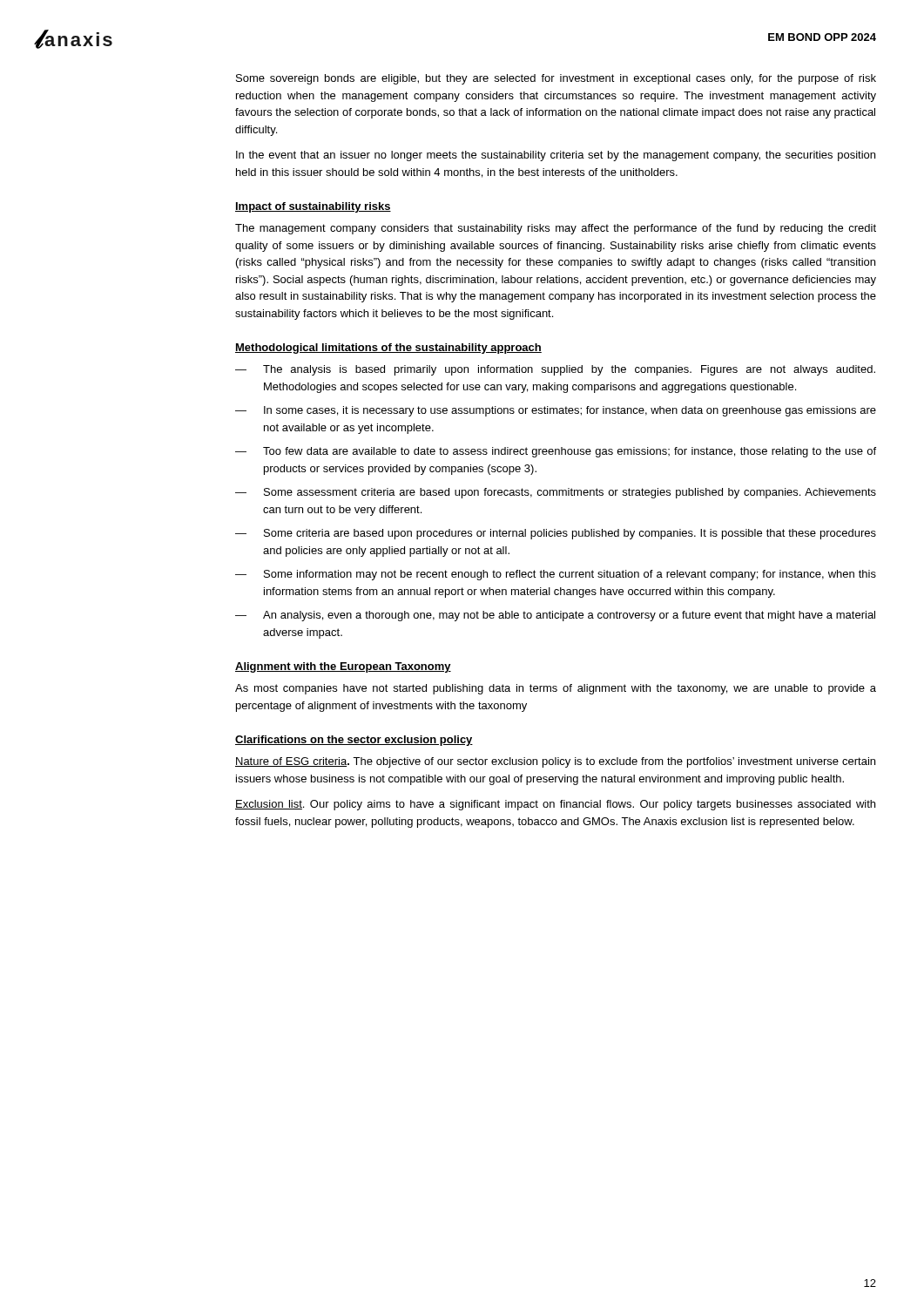Find the text starting "— Some criteria are"
The height and width of the screenshot is (1307, 924).
coord(556,541)
